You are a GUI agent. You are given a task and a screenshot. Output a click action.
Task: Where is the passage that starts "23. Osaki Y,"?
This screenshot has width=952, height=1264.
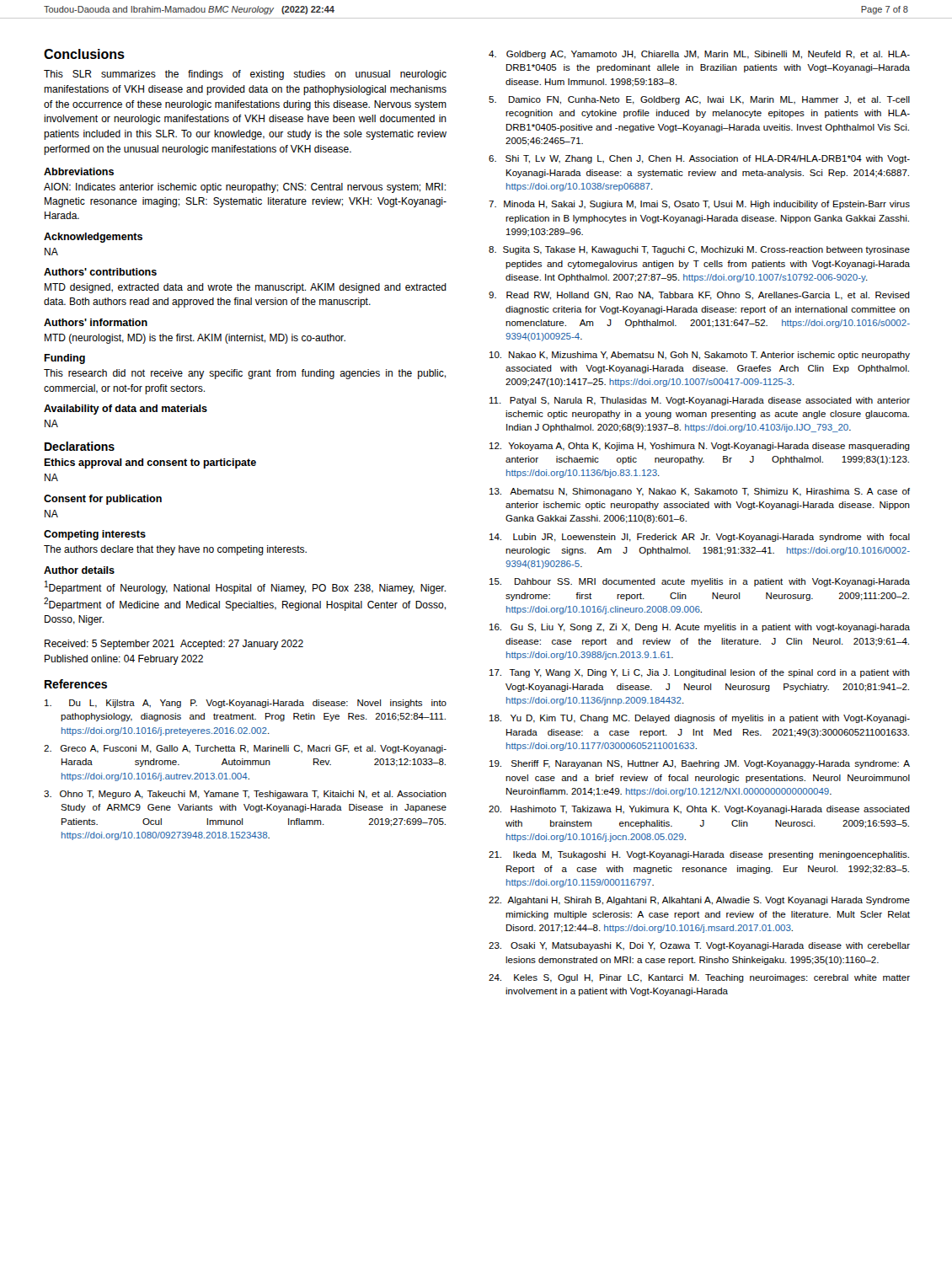699,953
